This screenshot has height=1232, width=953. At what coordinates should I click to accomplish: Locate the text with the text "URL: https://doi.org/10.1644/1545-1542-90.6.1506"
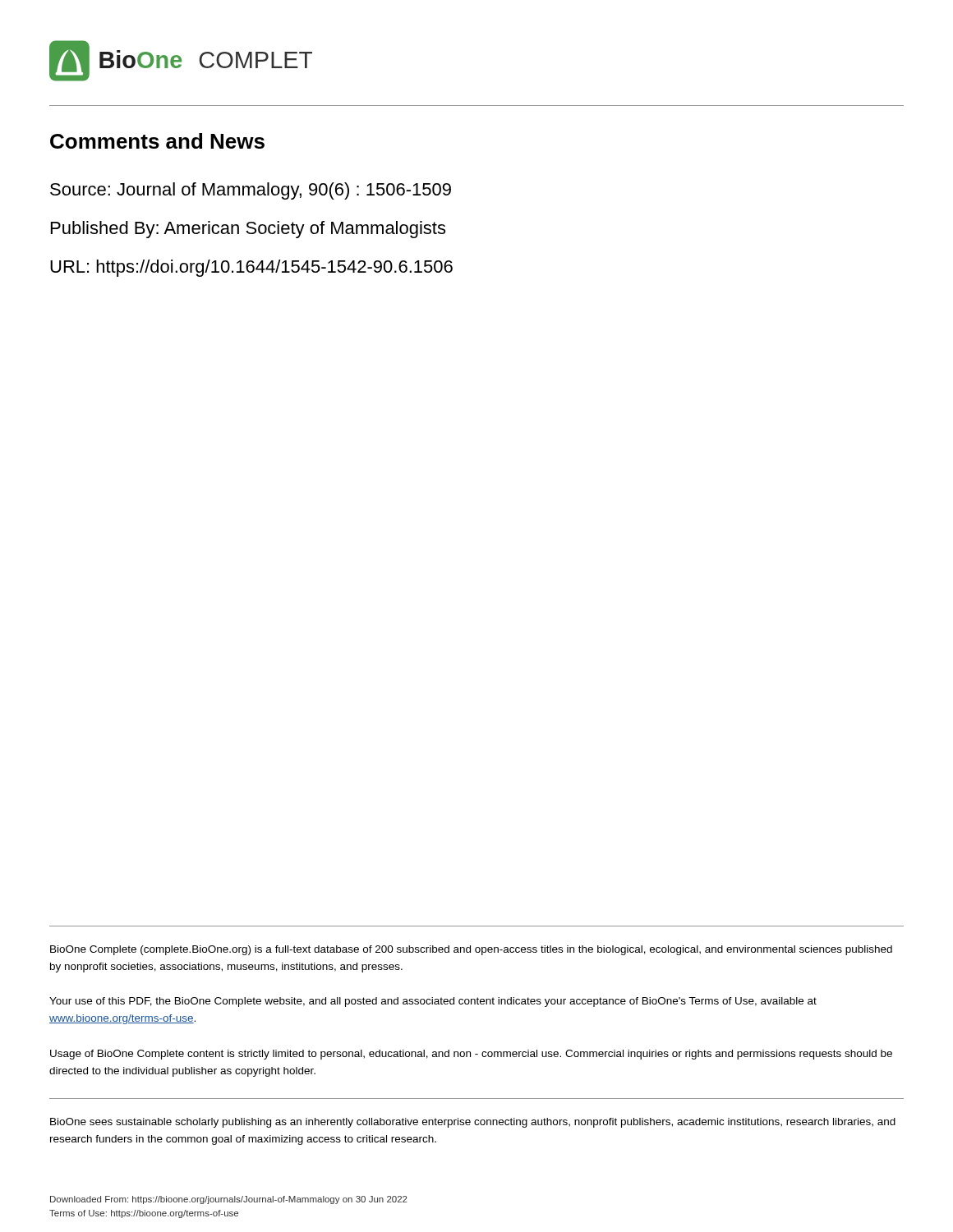251,266
